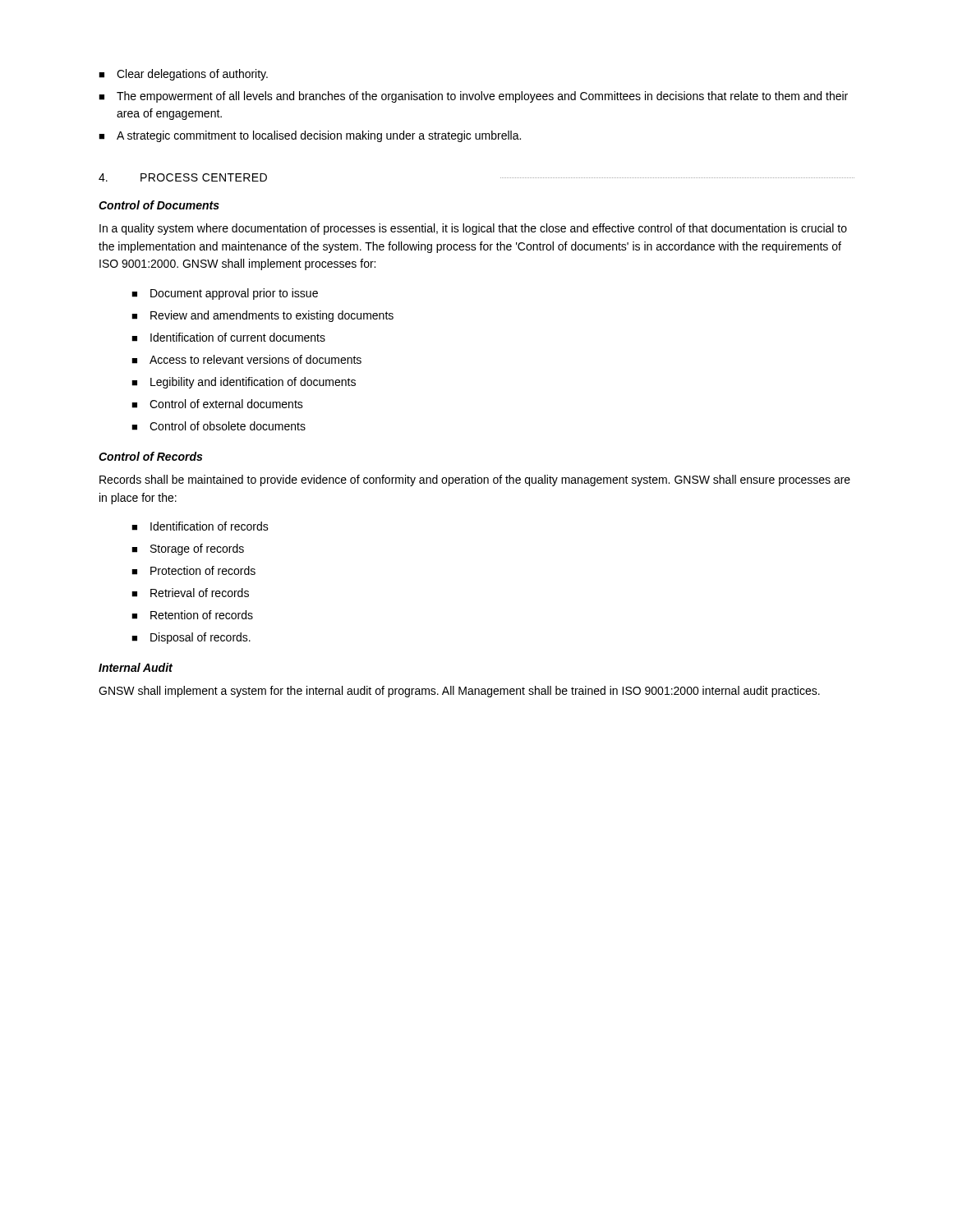Find the element starting "■ Access to"
953x1232 pixels.
pos(246,359)
